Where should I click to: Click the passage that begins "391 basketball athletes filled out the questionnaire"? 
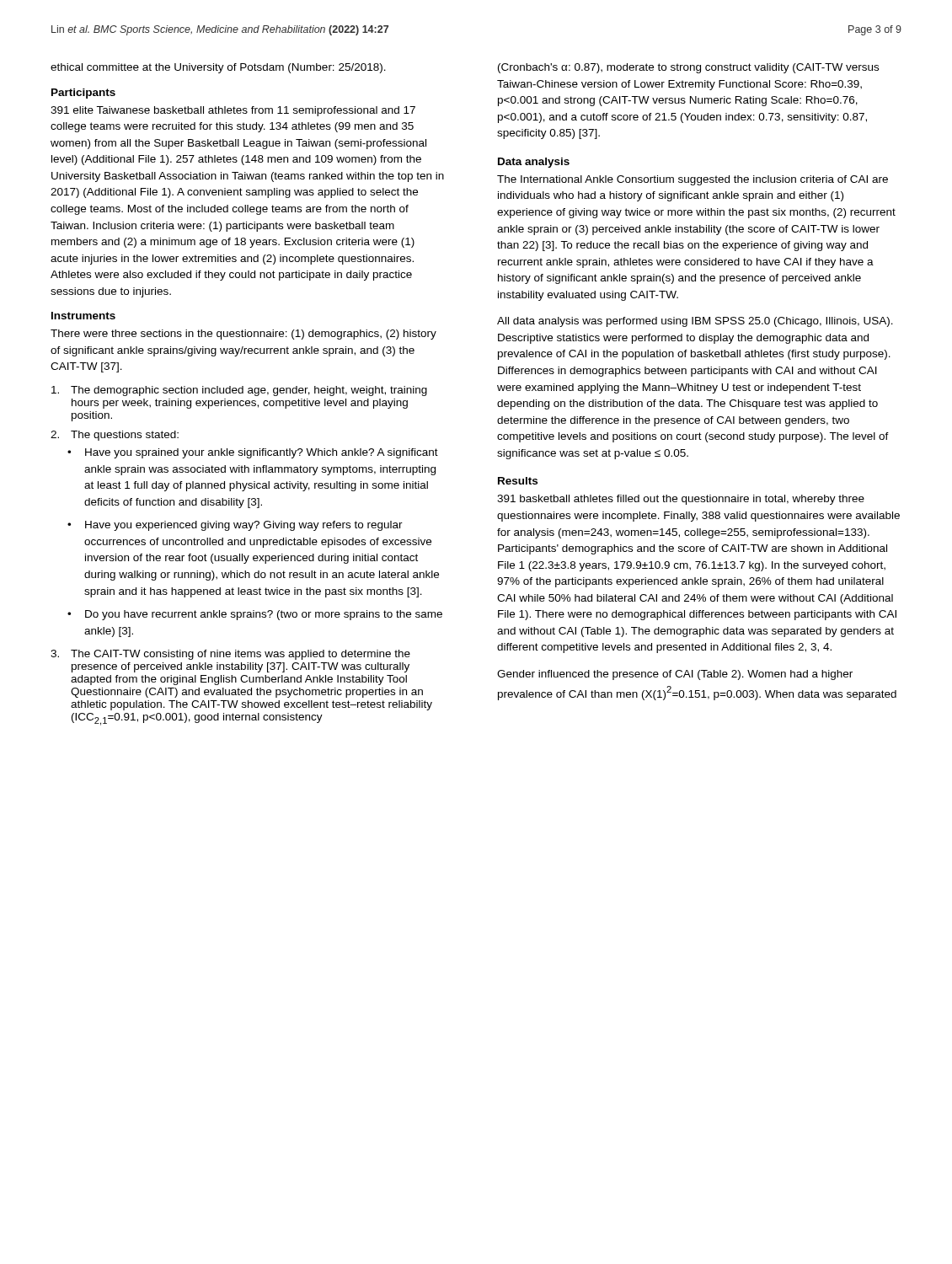click(x=699, y=573)
